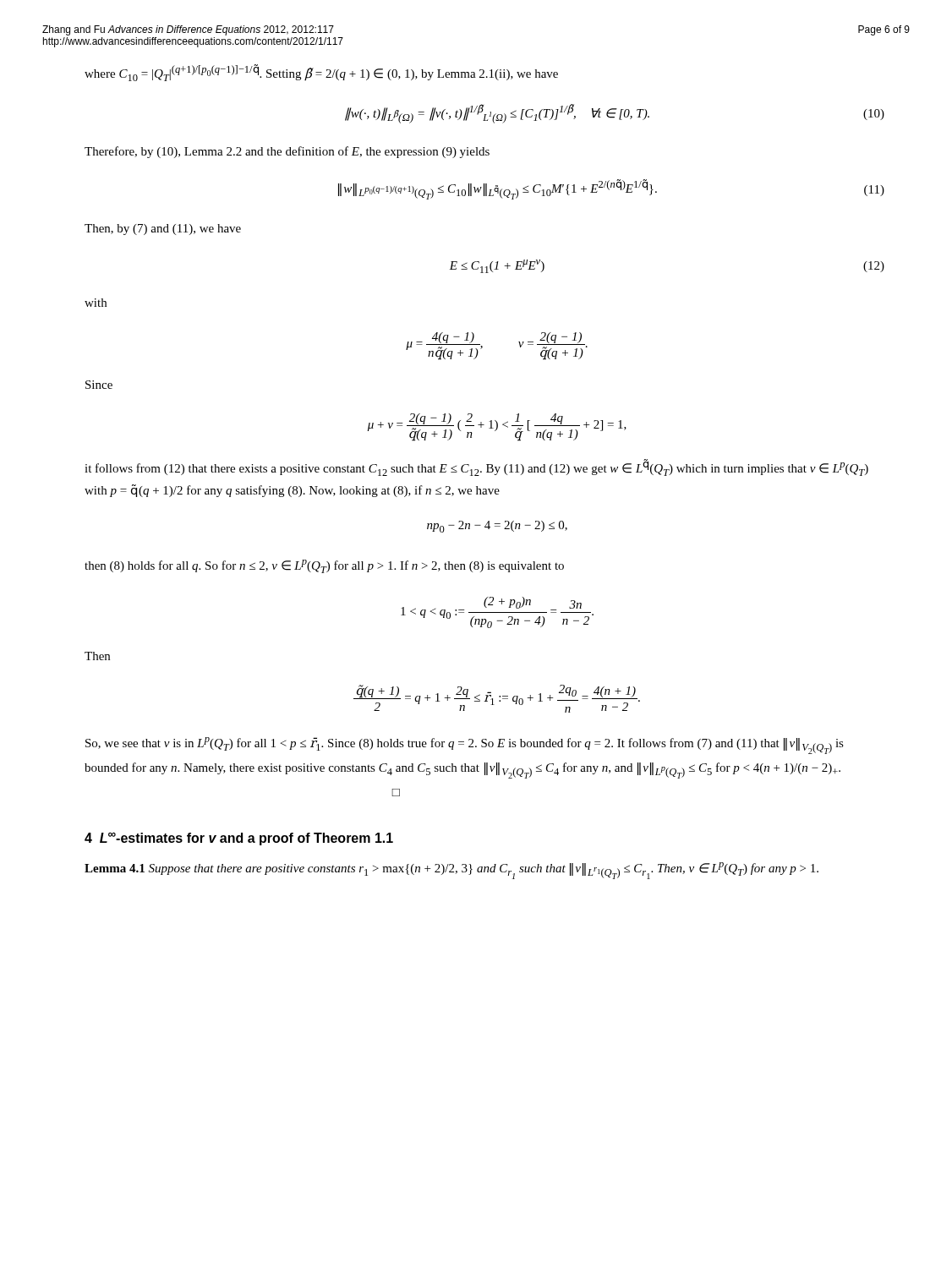The image size is (952, 1268).
Task: Click on the block starting "it follows from (12)"
Action: click(x=477, y=478)
